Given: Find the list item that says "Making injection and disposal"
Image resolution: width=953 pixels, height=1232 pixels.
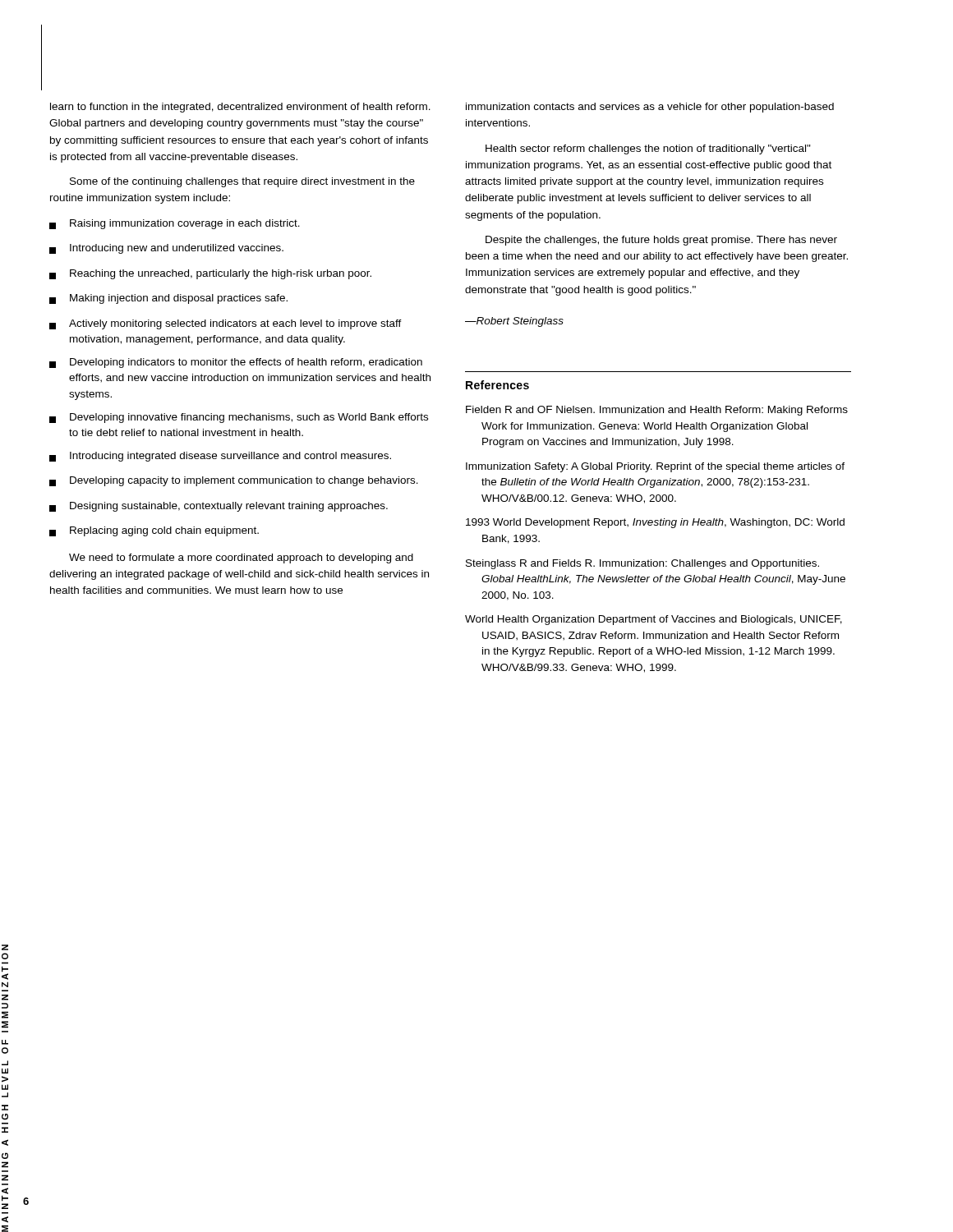Looking at the screenshot, I should pyautogui.click(x=169, y=299).
